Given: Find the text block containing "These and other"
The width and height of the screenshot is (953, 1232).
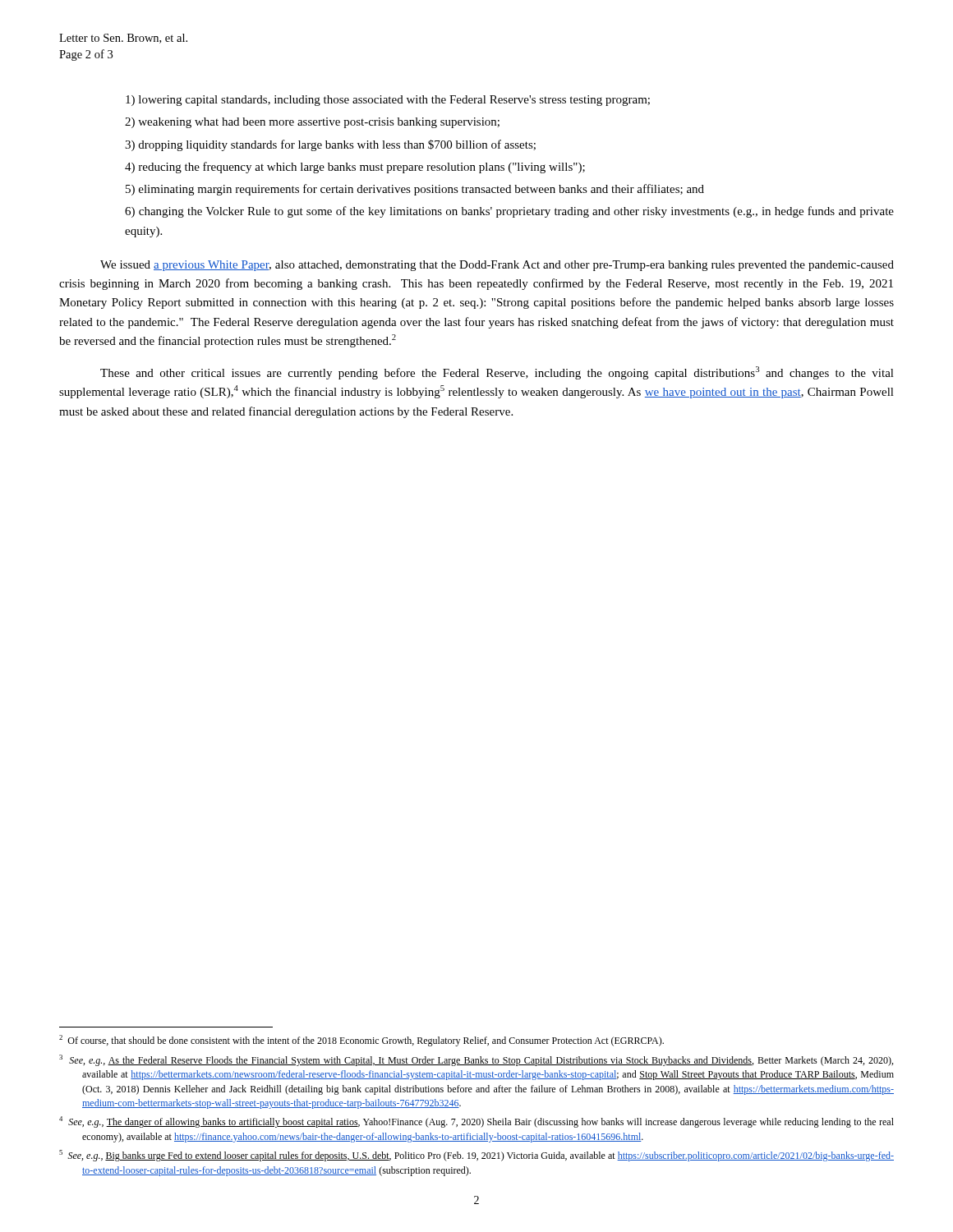Looking at the screenshot, I should tap(476, 391).
